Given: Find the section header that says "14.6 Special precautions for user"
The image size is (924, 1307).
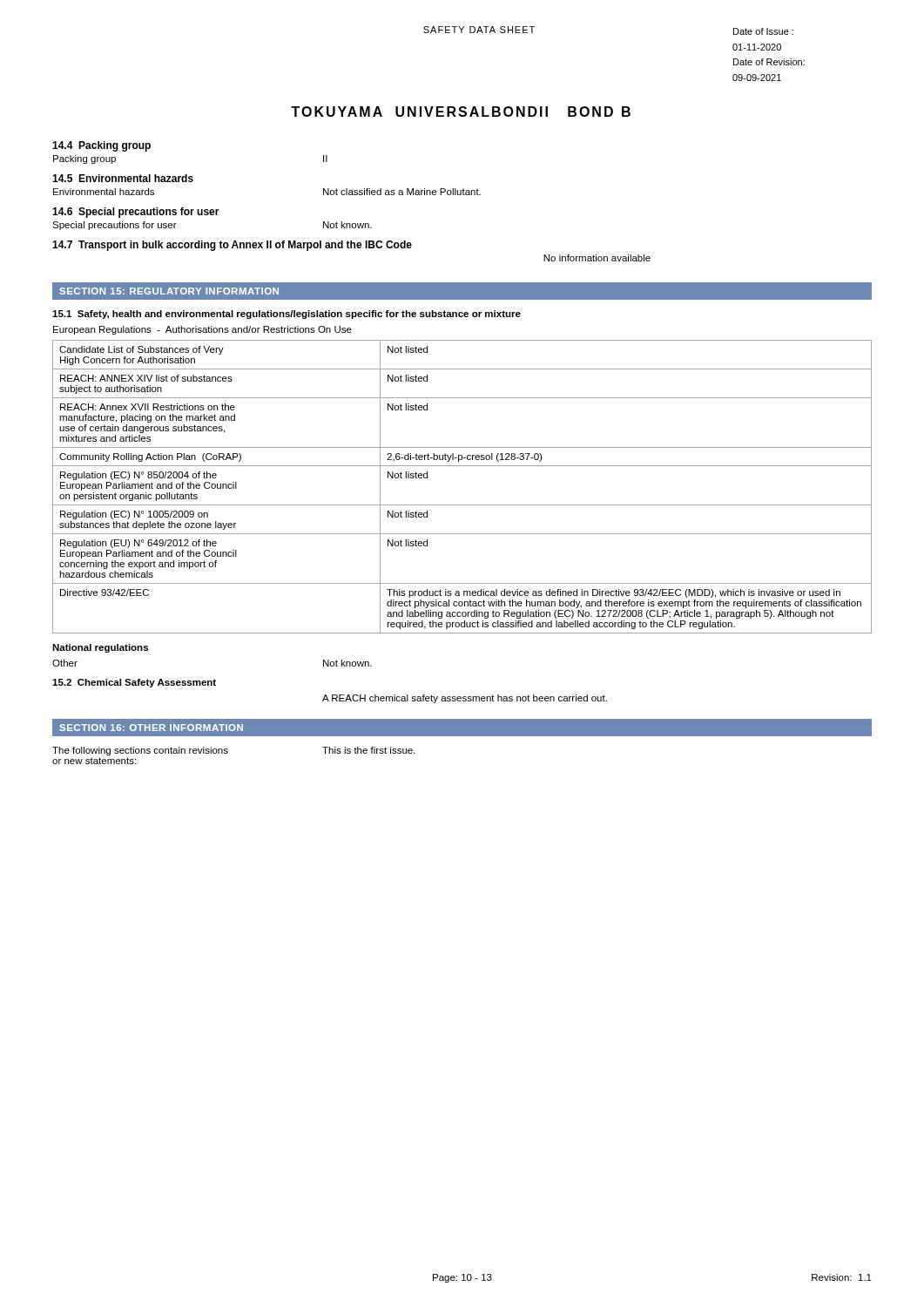Looking at the screenshot, I should [136, 212].
